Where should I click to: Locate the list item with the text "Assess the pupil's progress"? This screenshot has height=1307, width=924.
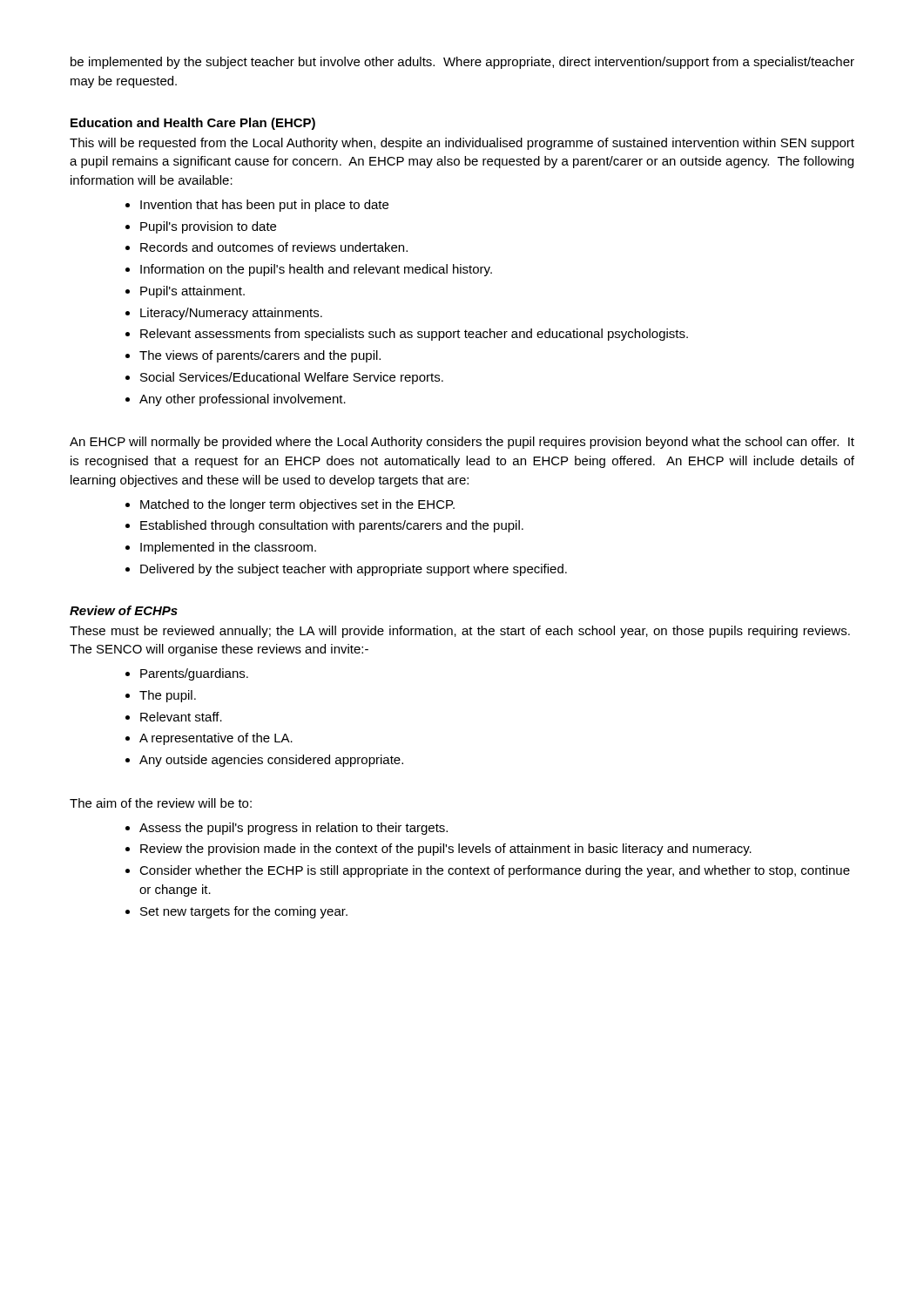(x=294, y=827)
